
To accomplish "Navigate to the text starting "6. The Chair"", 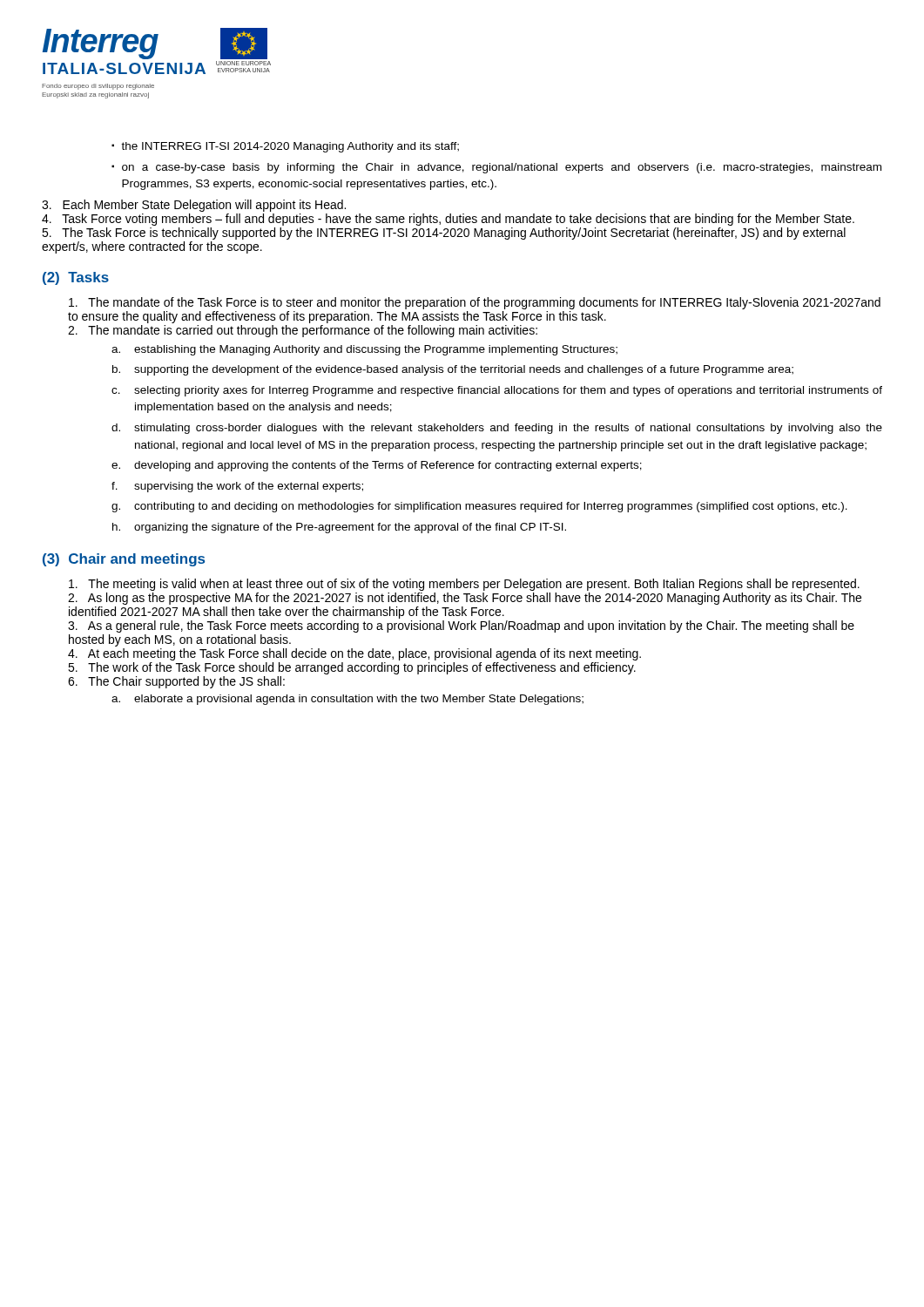I will 475,682.
